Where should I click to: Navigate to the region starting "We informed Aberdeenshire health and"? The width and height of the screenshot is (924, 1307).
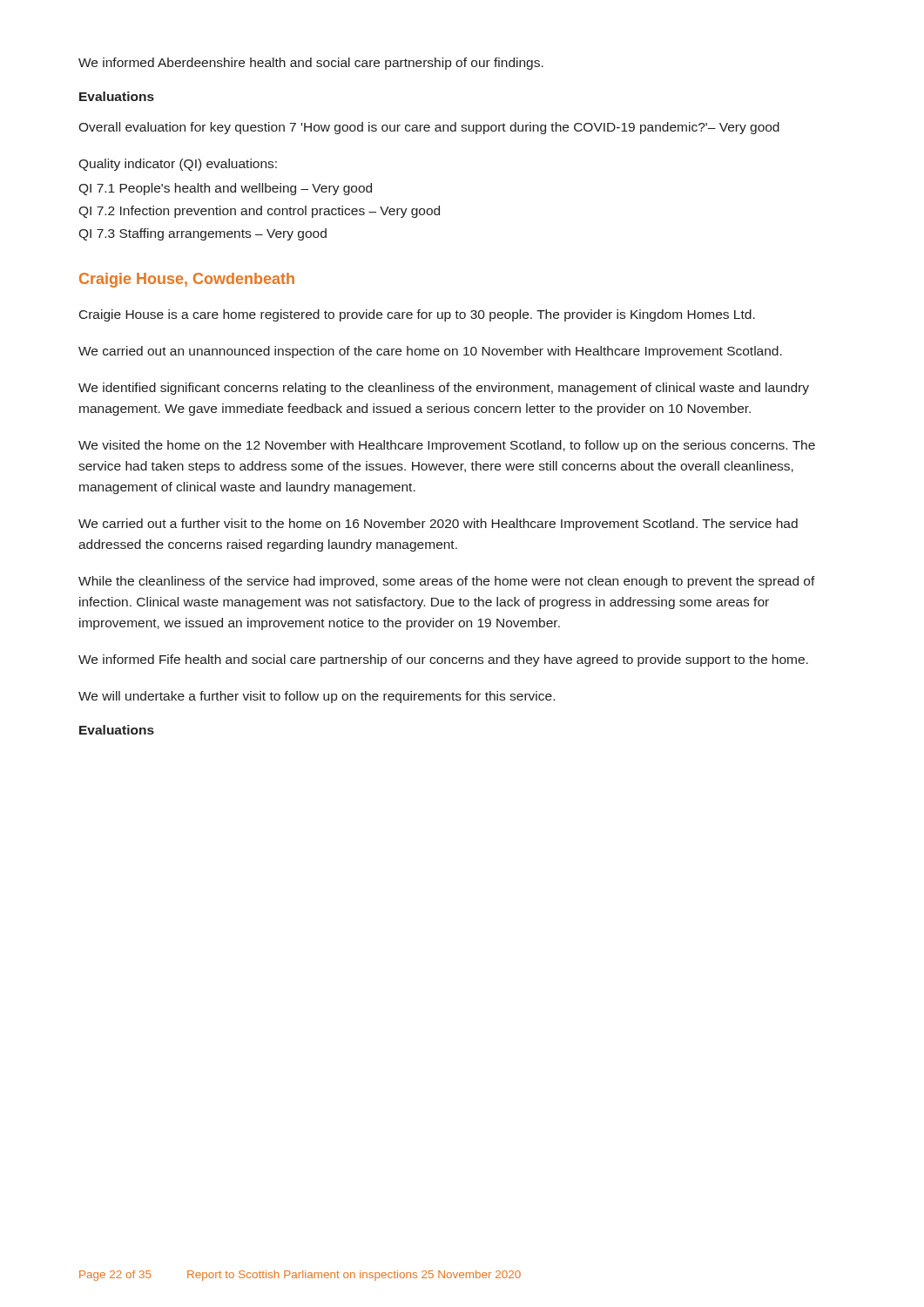pyautogui.click(x=311, y=62)
